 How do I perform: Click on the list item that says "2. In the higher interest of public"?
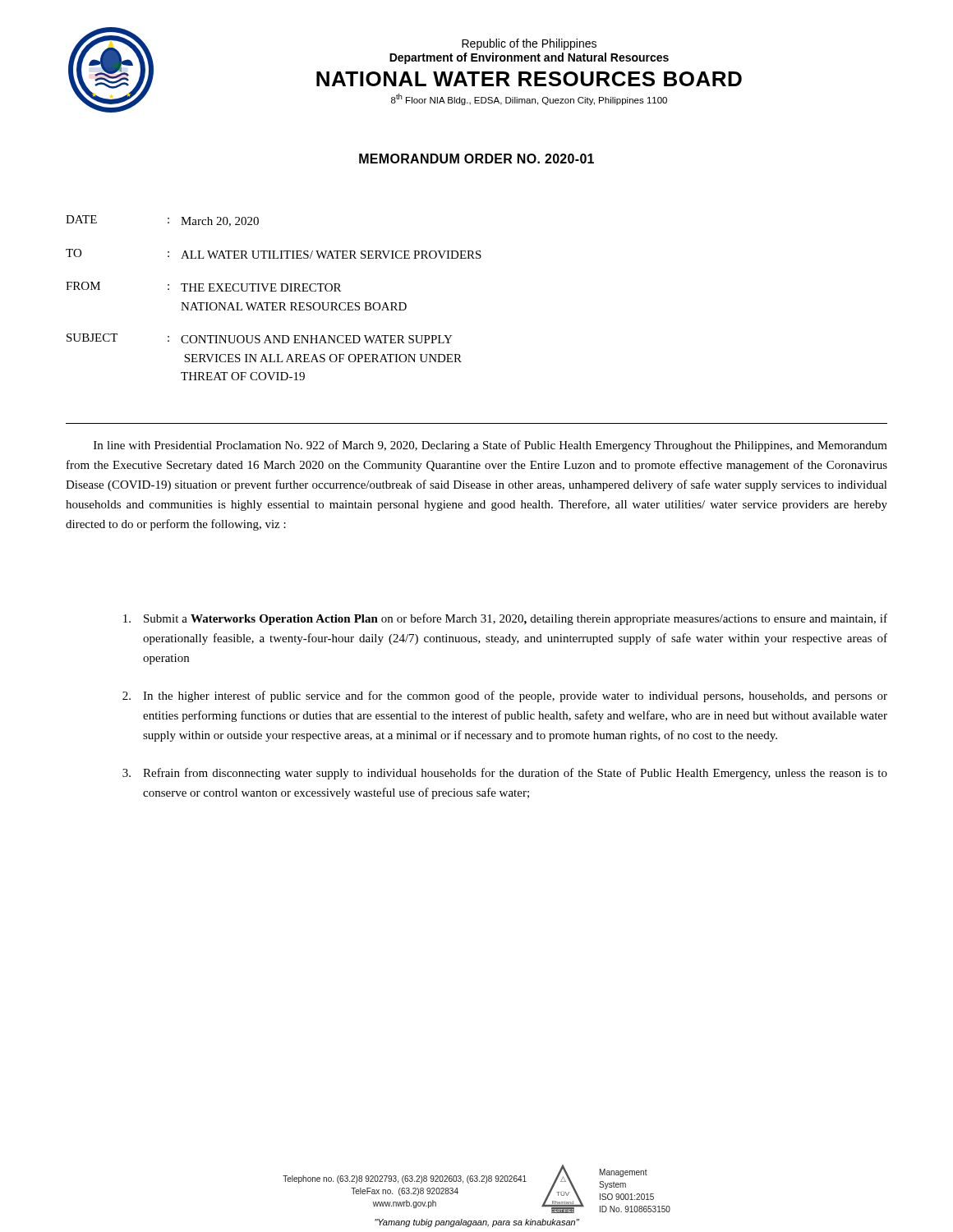[x=476, y=715]
